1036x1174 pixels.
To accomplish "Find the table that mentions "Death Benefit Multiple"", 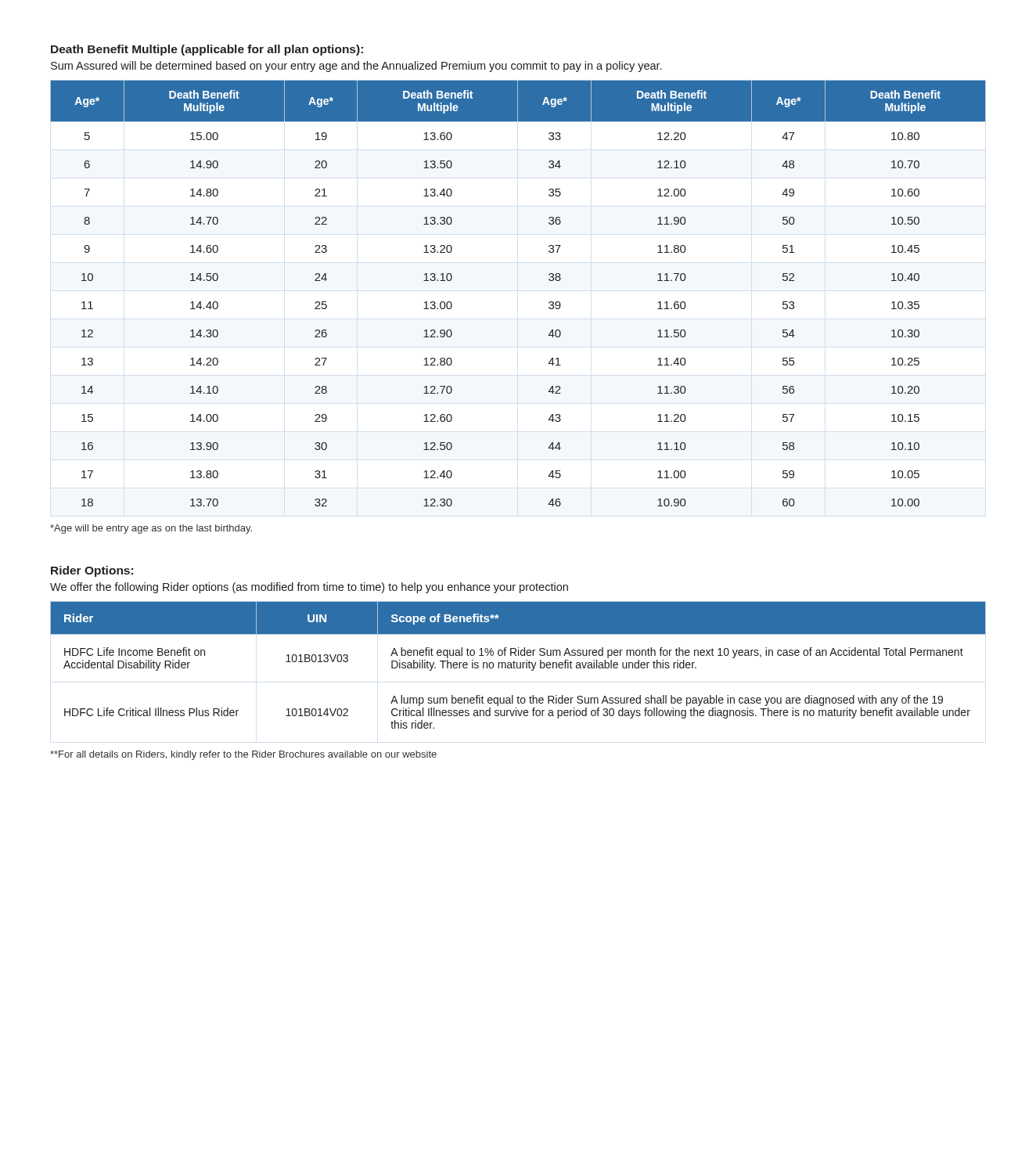I will click(518, 298).
